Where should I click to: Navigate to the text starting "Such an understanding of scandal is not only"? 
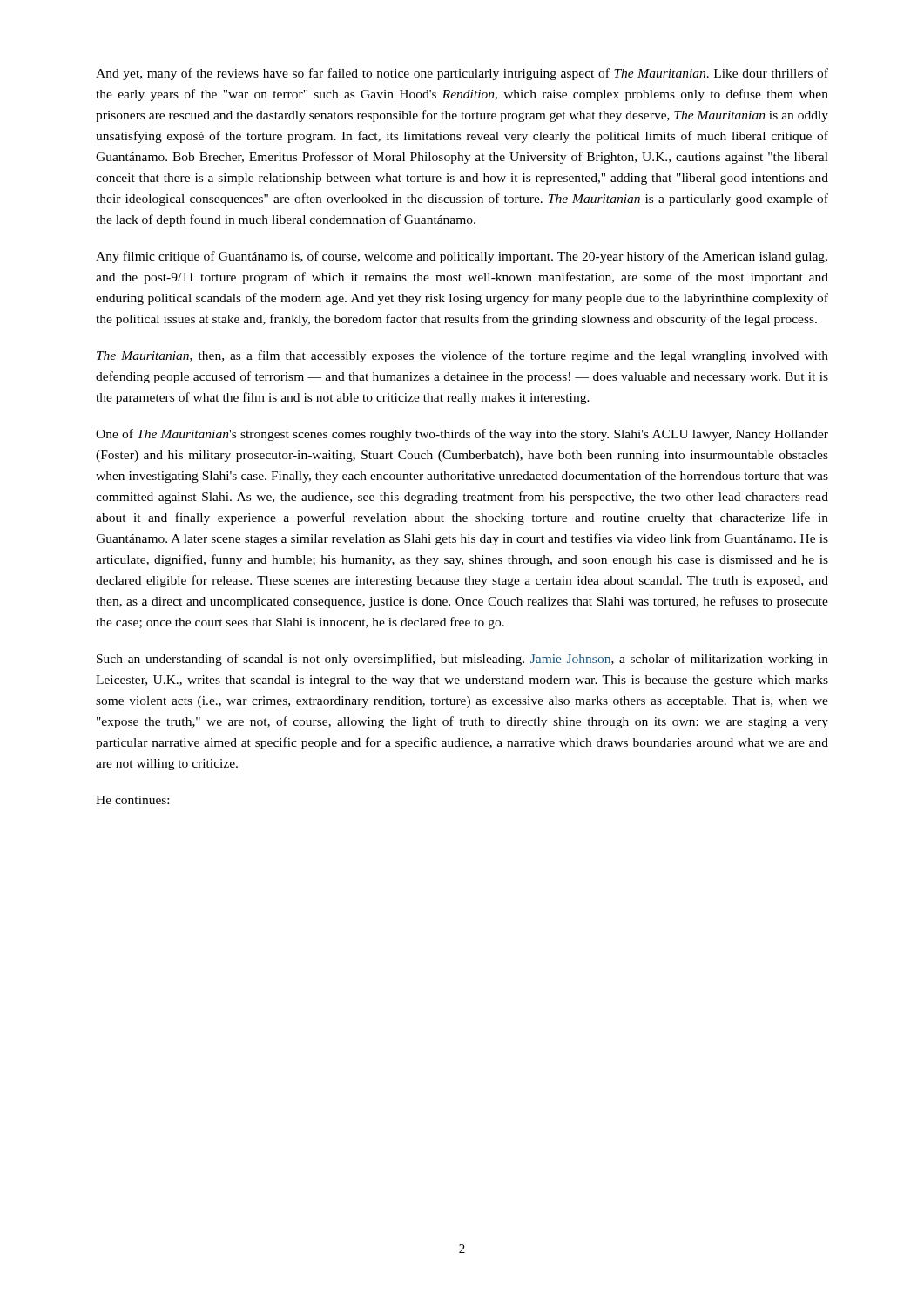[x=462, y=711]
